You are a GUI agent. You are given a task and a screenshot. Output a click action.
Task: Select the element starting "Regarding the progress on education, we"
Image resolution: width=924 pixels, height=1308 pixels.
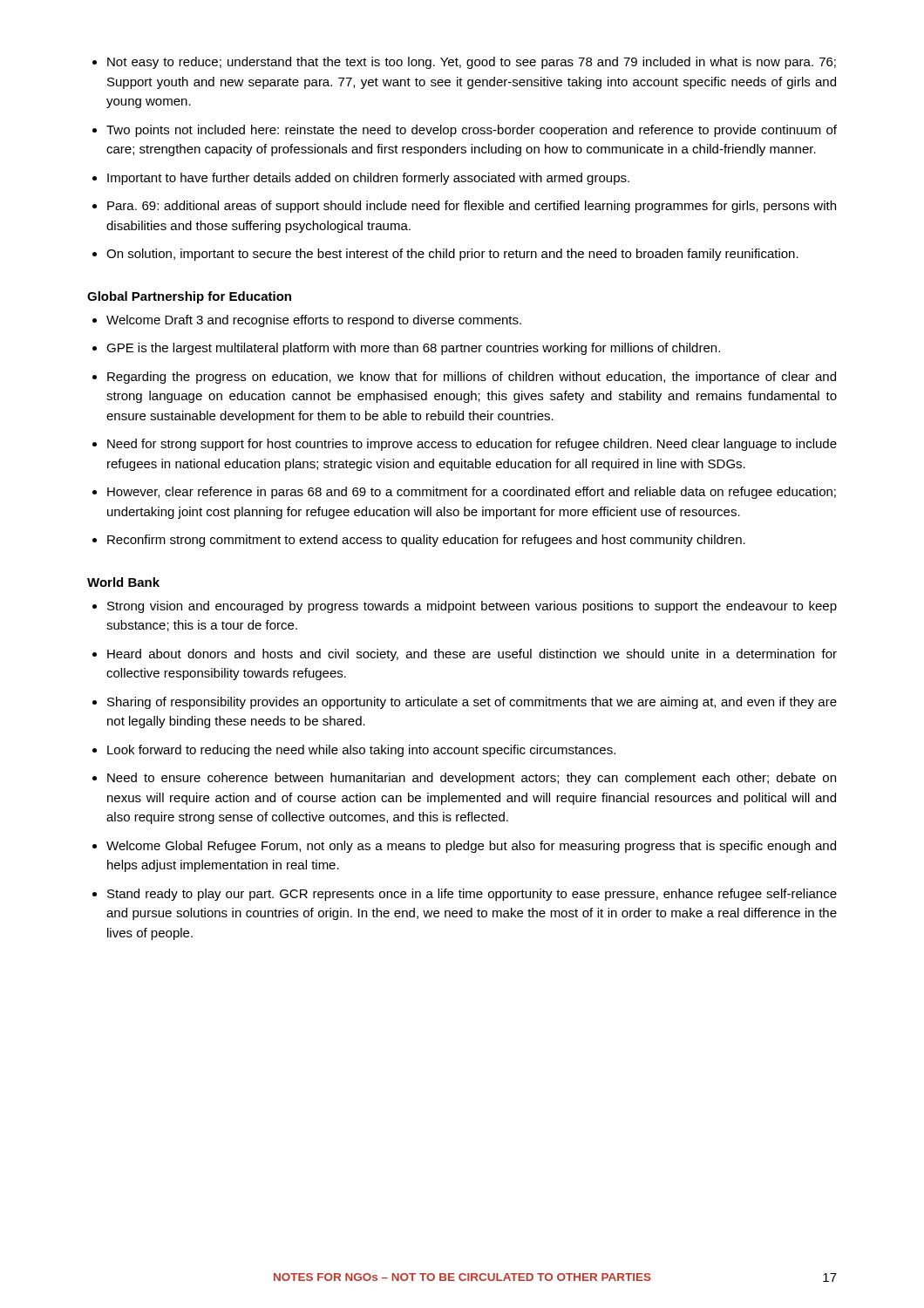coord(472,395)
